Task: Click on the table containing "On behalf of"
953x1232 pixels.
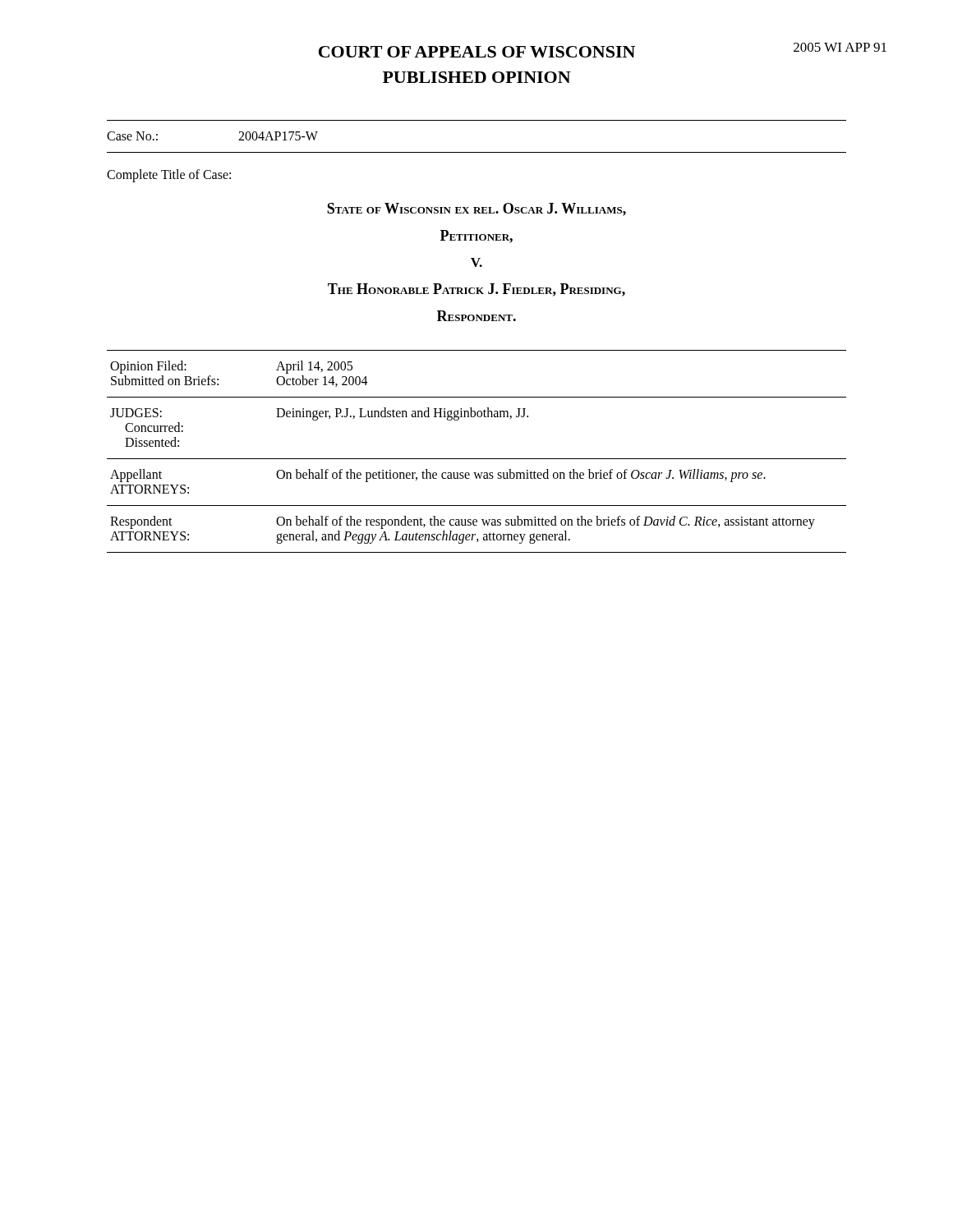Action: 476,451
